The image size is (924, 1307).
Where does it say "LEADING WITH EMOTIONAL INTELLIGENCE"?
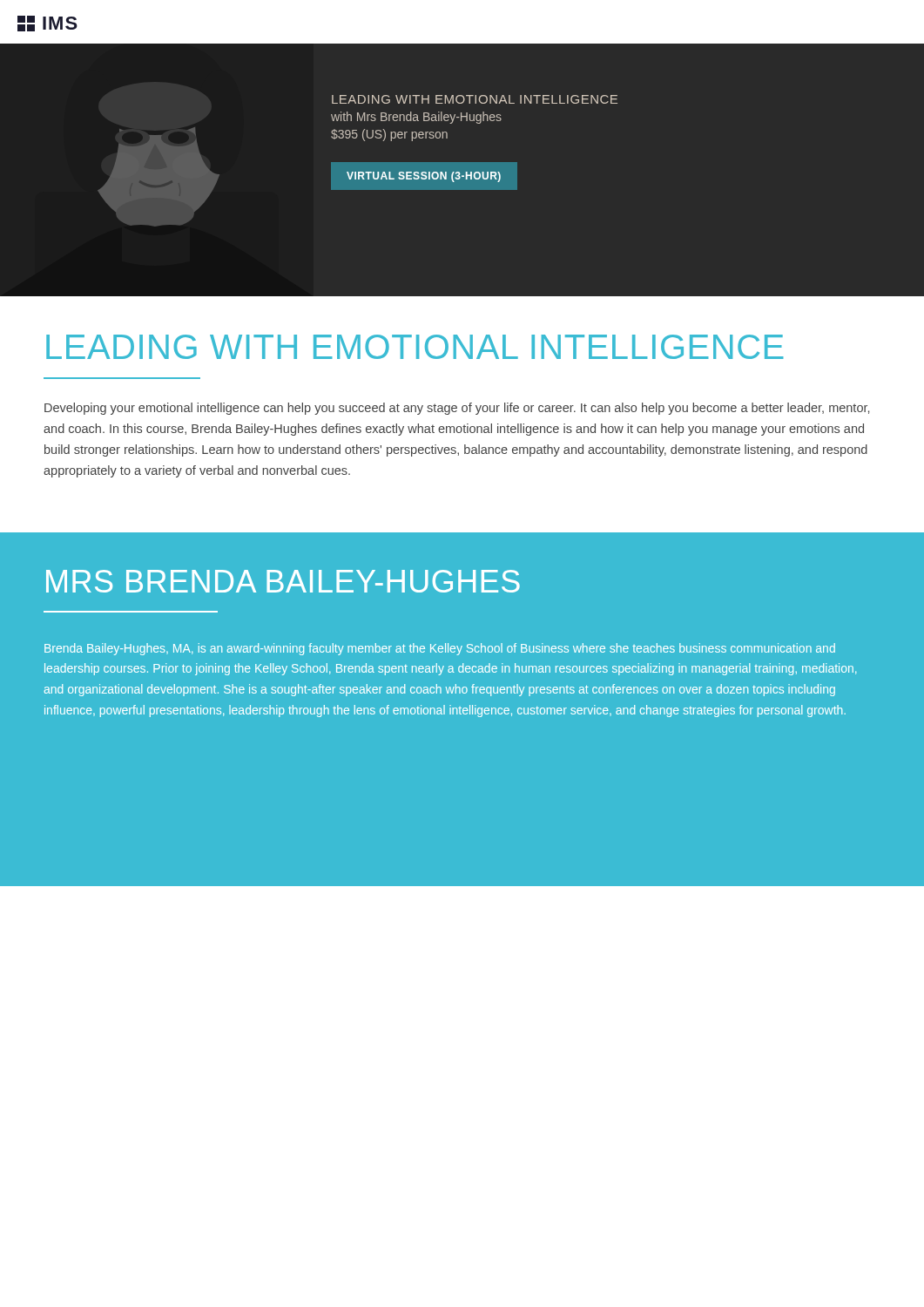462,353
